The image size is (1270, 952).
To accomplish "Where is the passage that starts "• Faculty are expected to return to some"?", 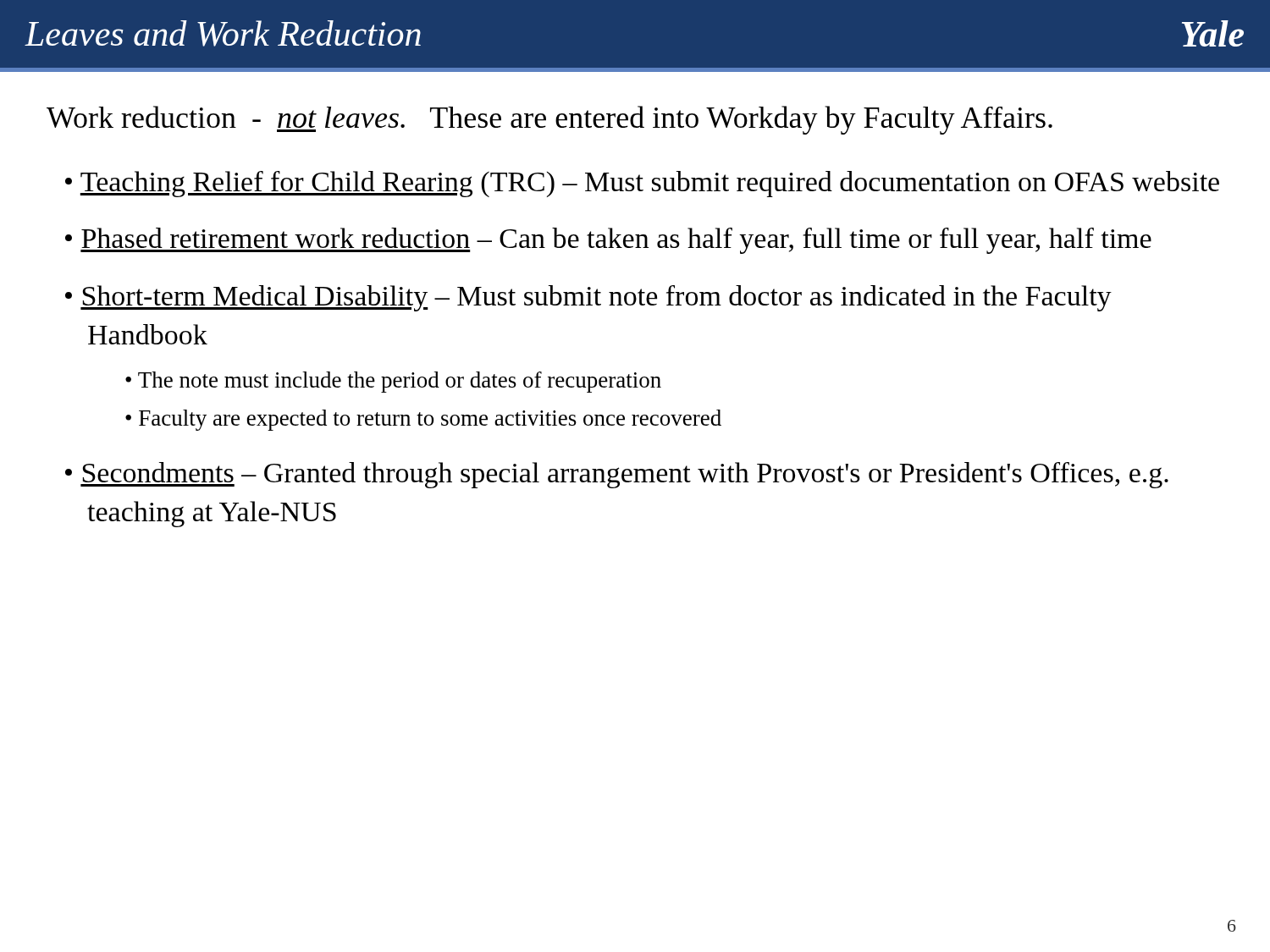I will pyautogui.click(x=423, y=418).
